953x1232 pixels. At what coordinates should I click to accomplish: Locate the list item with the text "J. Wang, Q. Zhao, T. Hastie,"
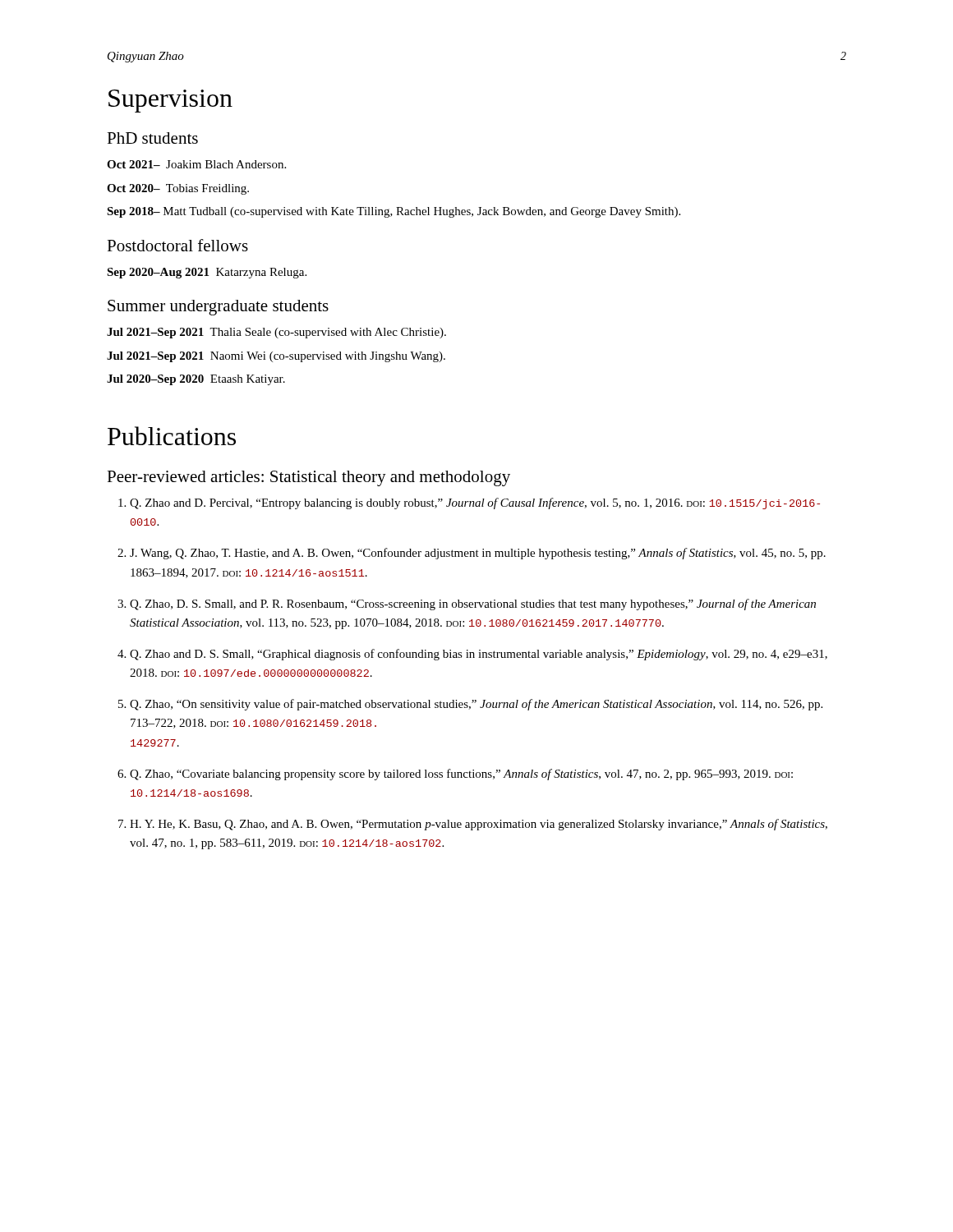coord(478,563)
